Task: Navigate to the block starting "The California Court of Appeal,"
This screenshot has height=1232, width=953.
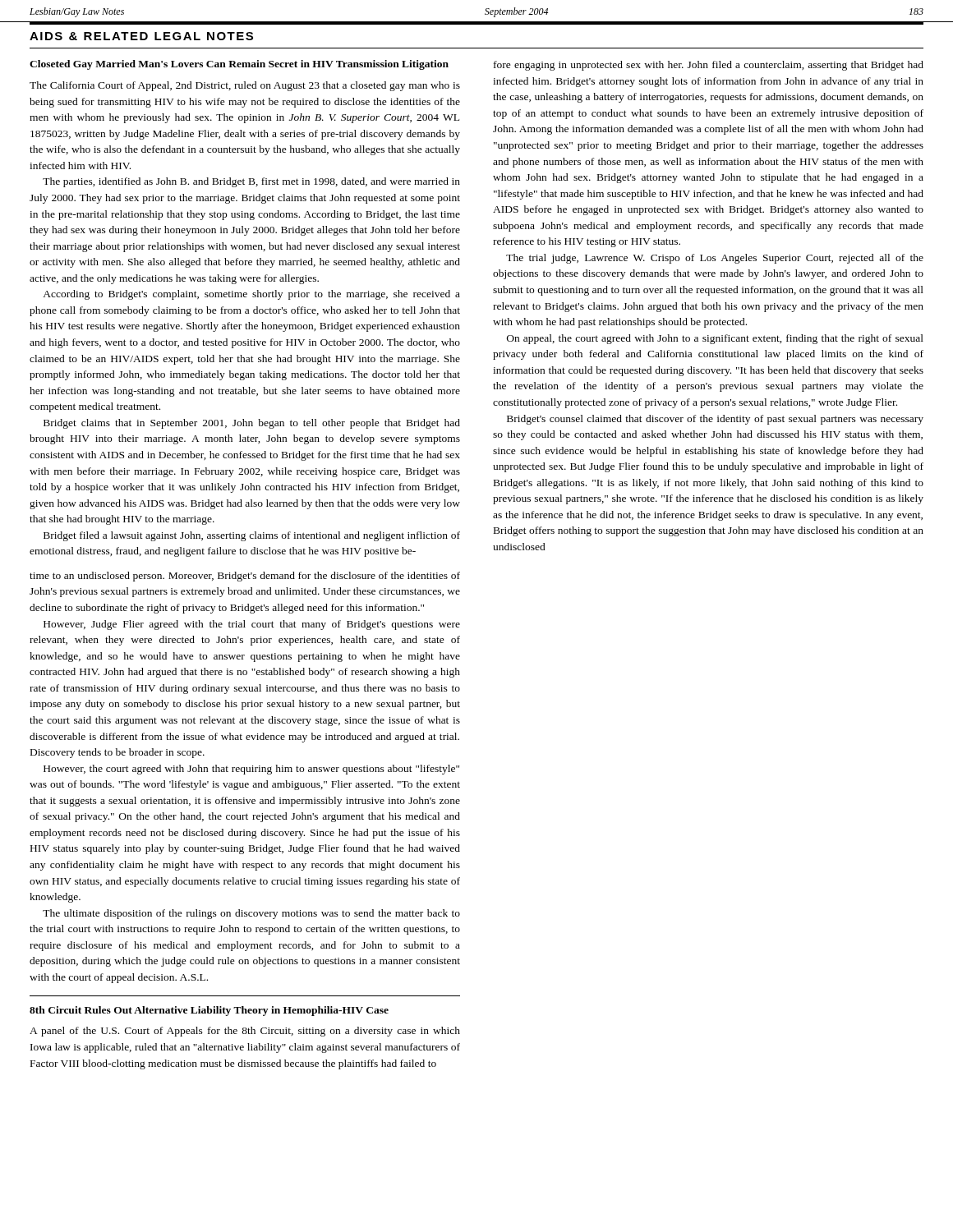Action: click(x=245, y=318)
